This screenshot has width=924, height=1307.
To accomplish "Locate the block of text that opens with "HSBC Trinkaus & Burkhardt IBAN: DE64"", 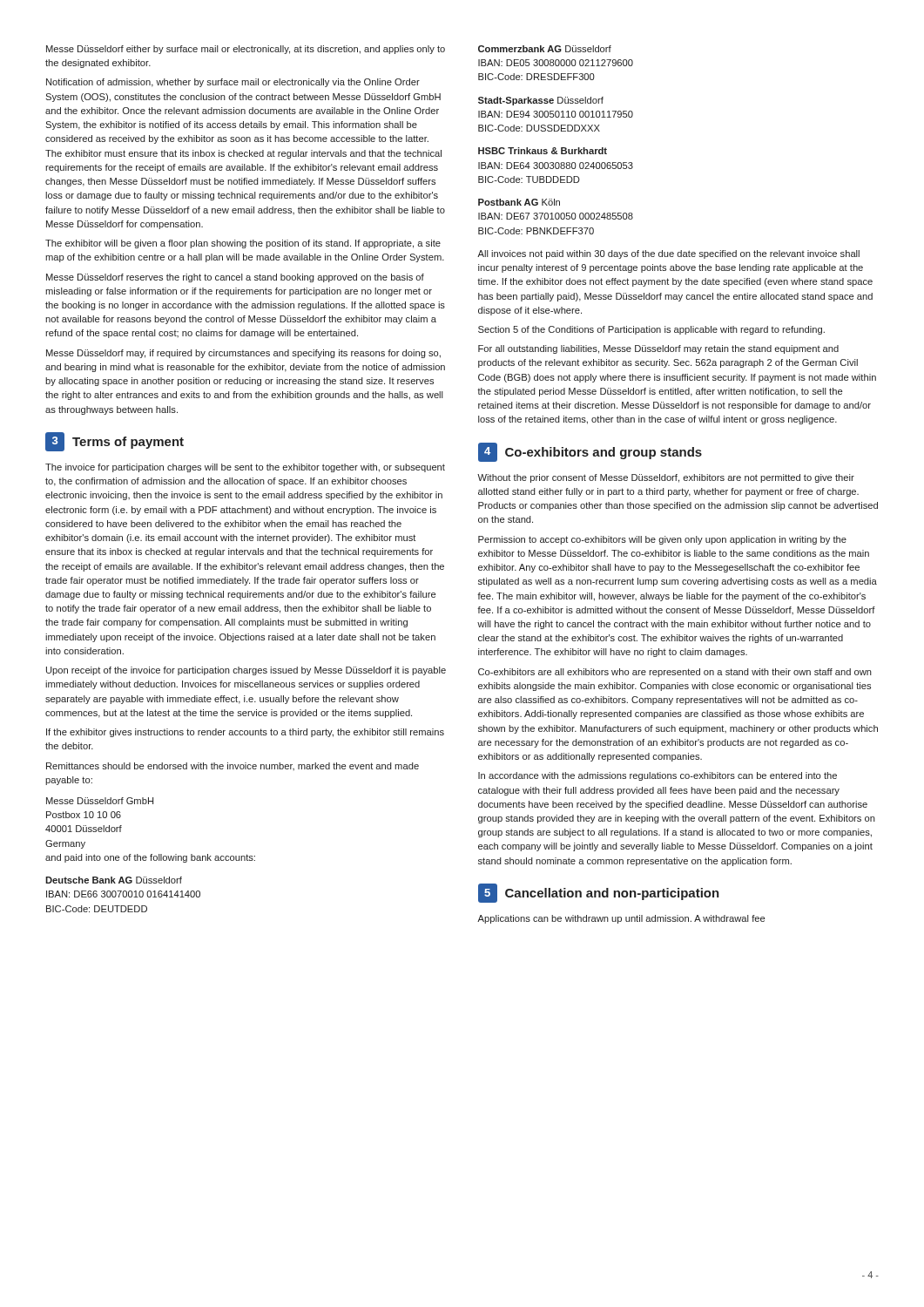I will pyautogui.click(x=543, y=151).
